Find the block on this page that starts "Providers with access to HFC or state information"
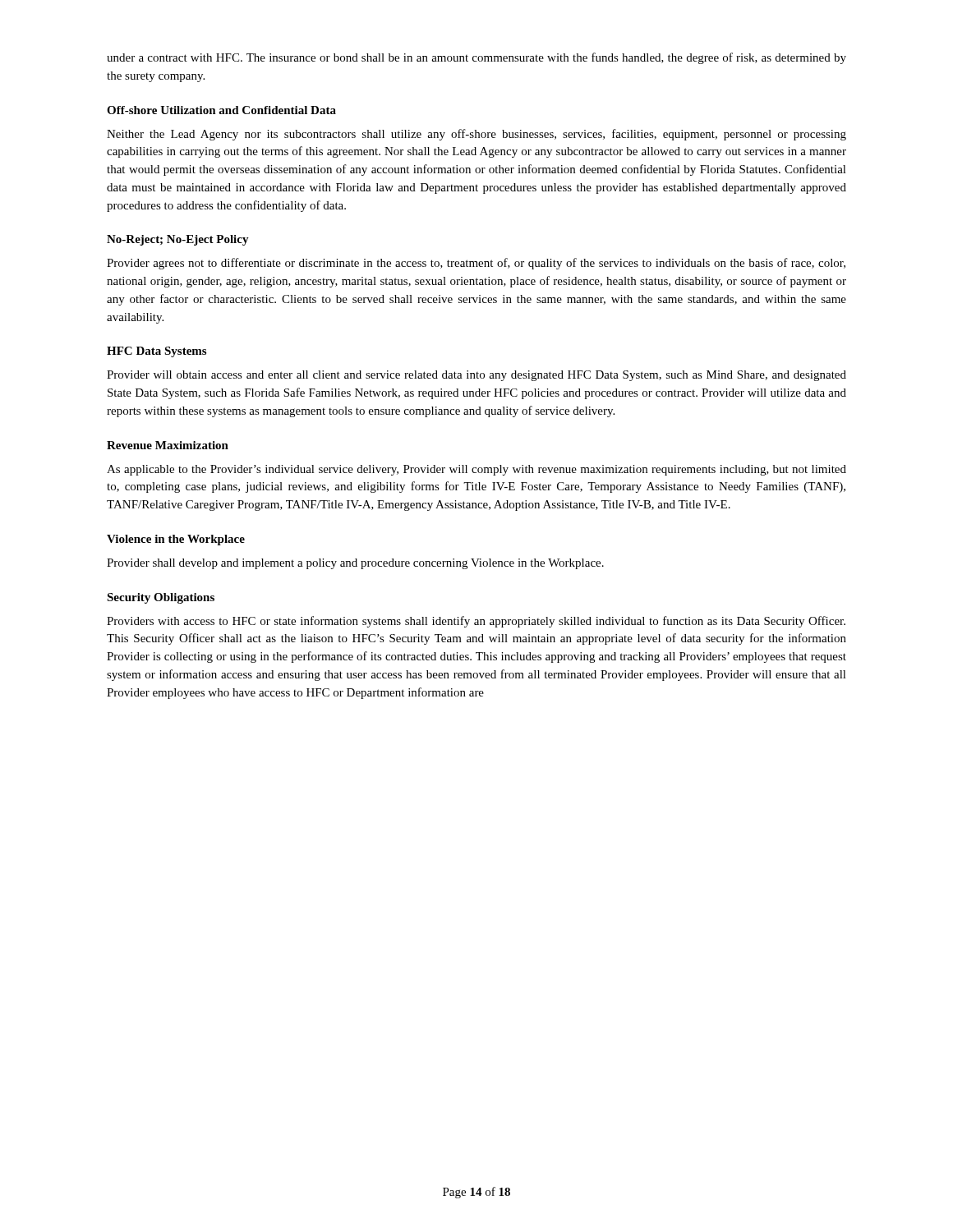The width and height of the screenshot is (953, 1232). 476,656
